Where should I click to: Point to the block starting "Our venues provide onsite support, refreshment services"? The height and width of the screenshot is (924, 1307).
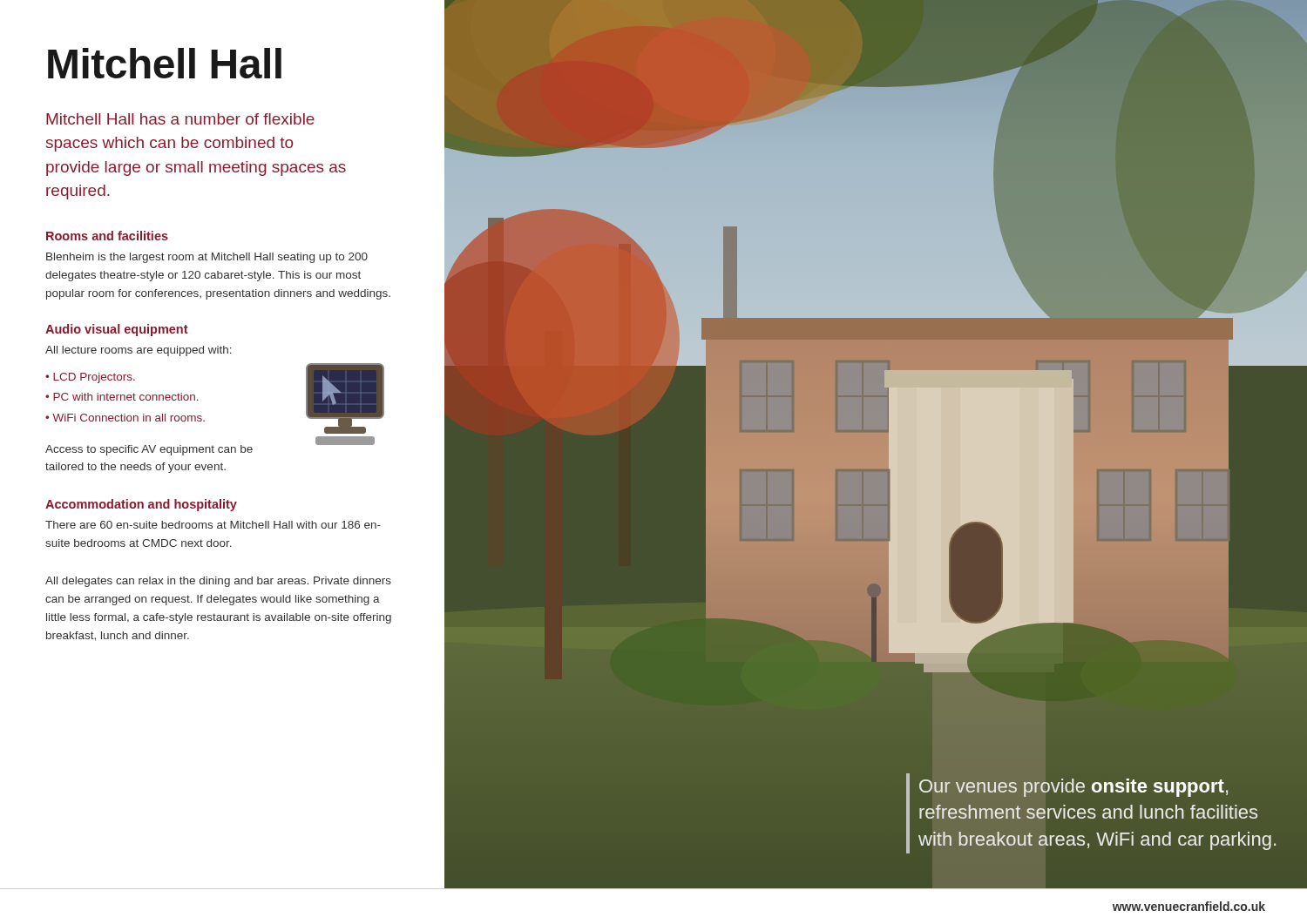(x=1094, y=813)
